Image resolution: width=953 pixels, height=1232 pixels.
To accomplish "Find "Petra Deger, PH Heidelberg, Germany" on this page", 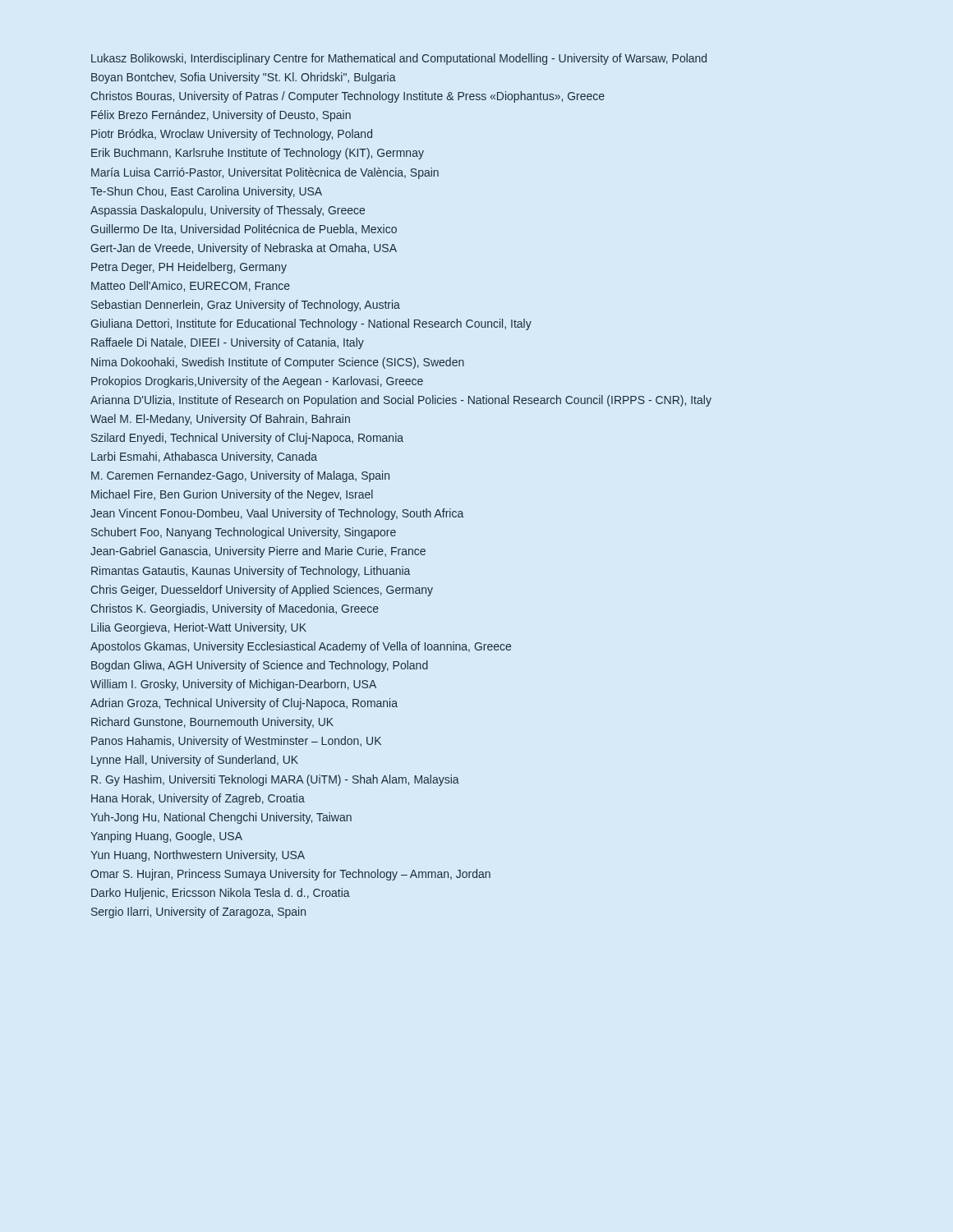I will (x=189, y=267).
